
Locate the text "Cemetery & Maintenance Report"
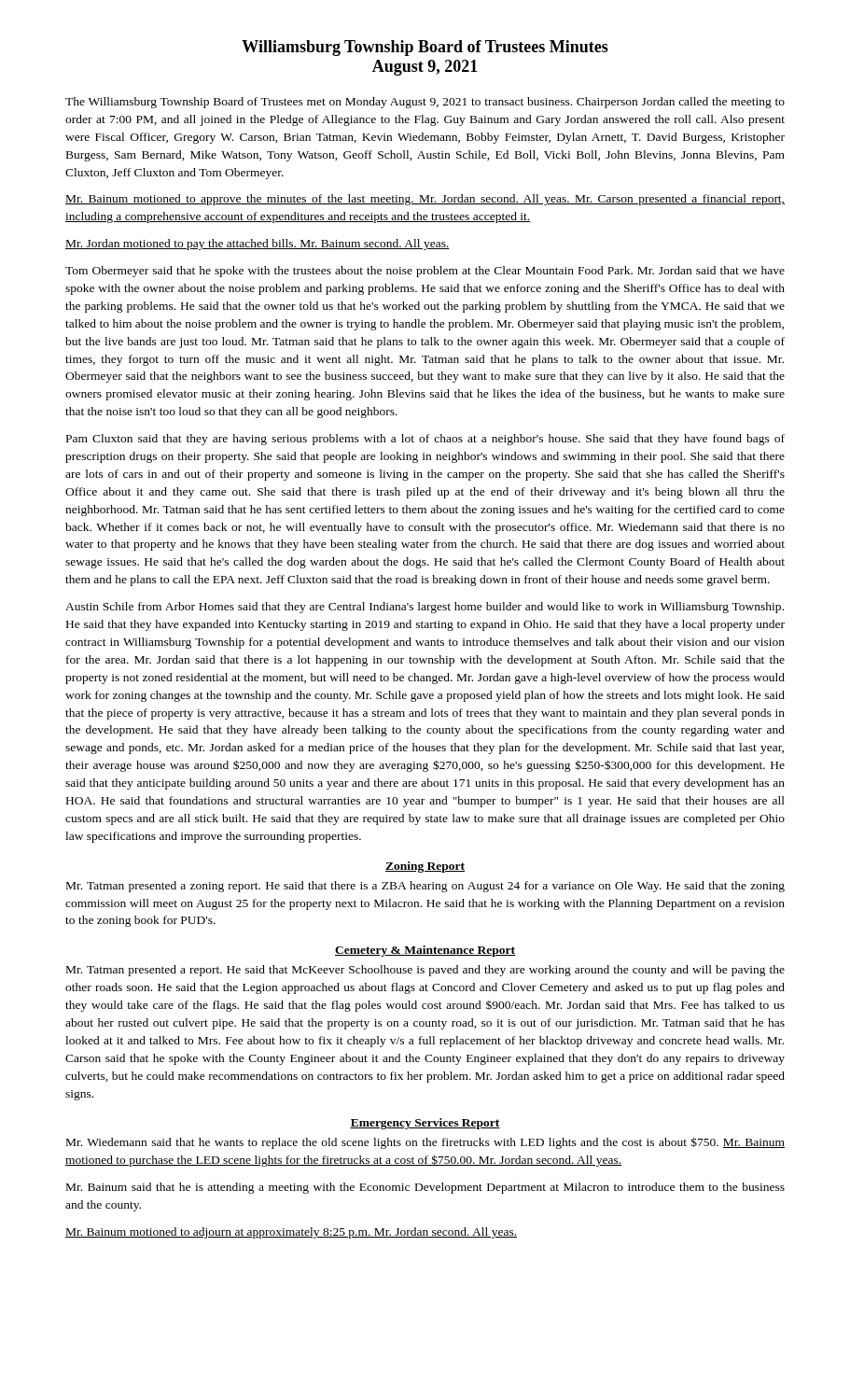click(x=425, y=950)
